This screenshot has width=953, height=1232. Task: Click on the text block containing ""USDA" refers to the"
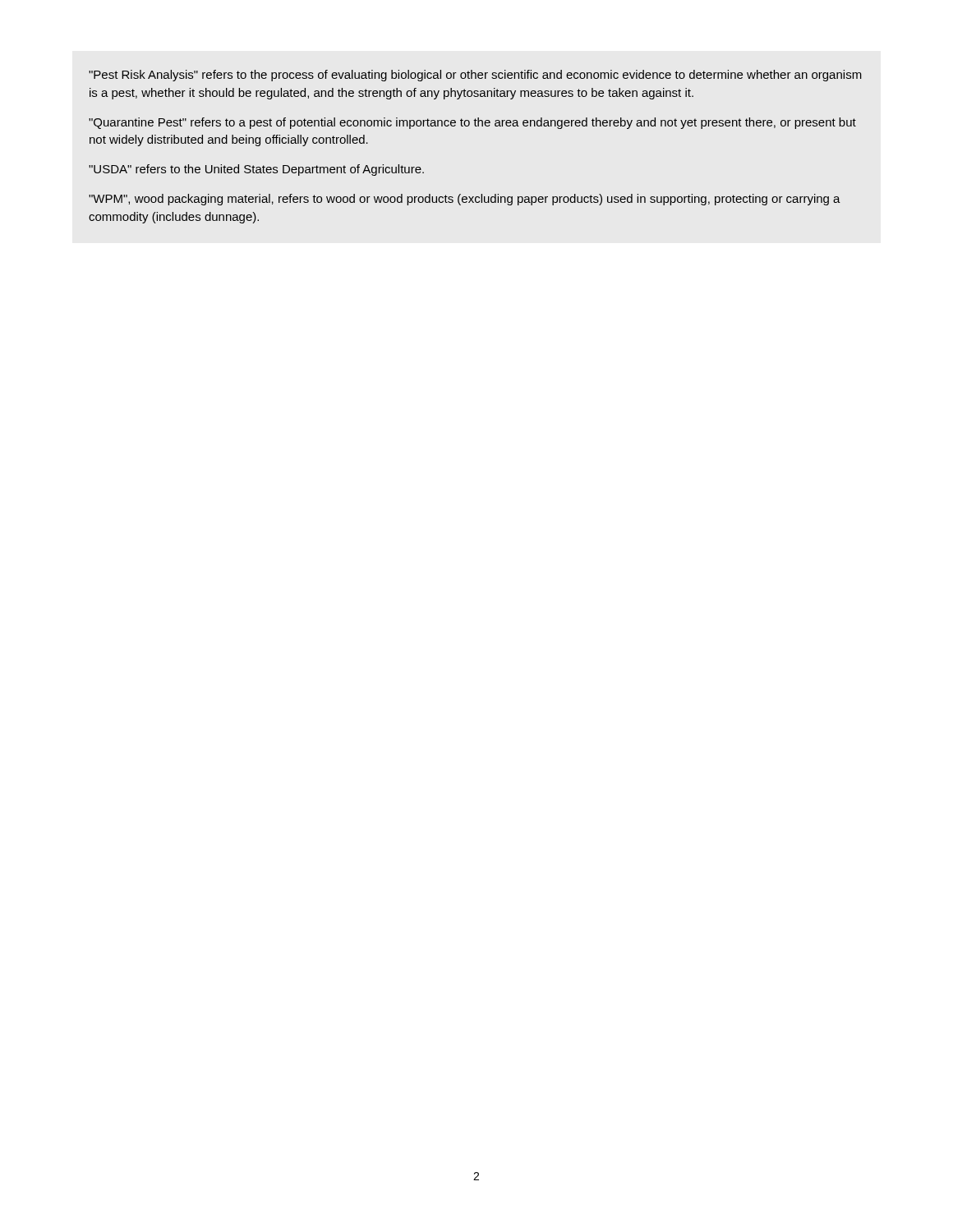pyautogui.click(x=257, y=169)
